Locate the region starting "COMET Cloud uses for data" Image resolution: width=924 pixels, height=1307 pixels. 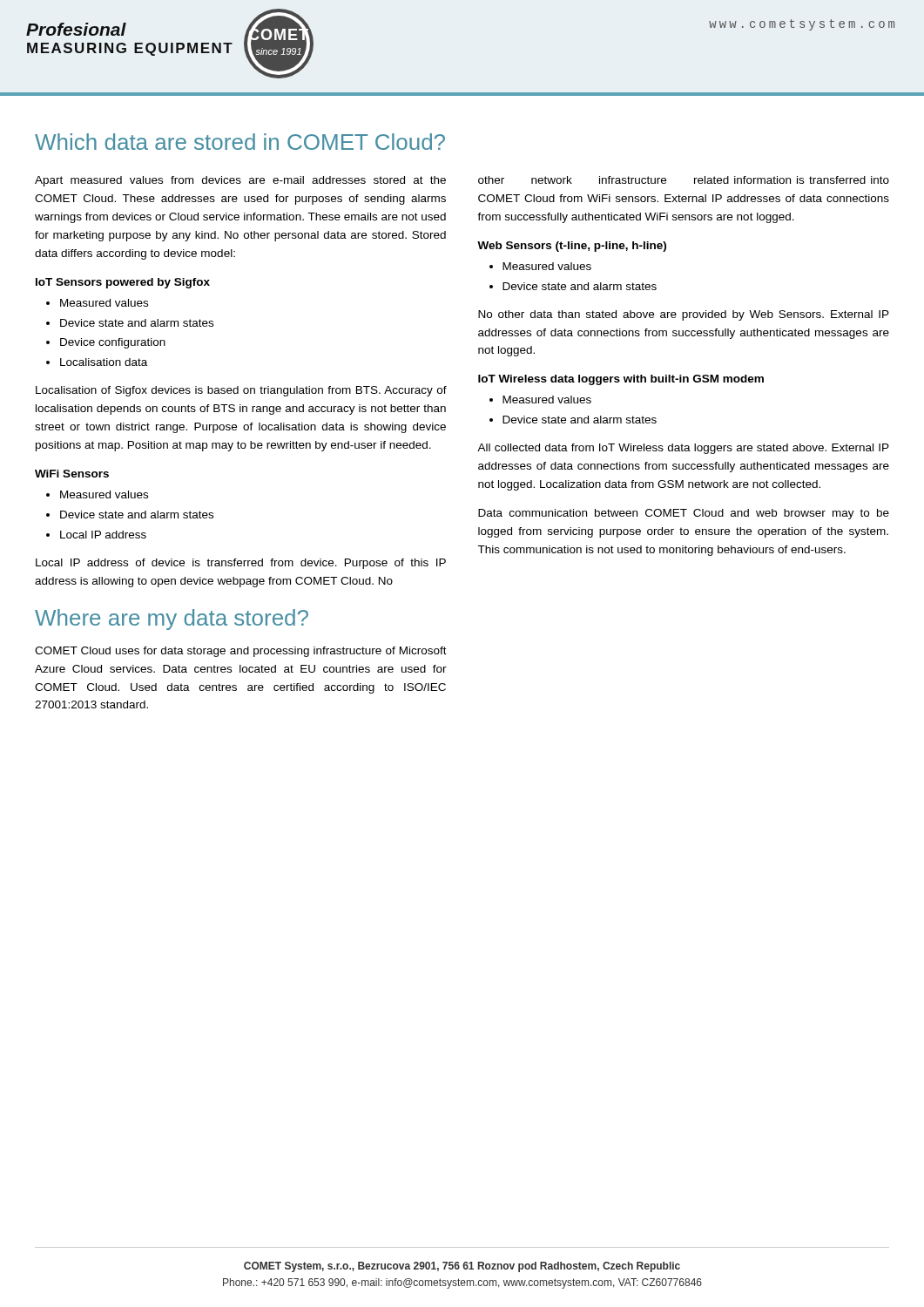241,678
